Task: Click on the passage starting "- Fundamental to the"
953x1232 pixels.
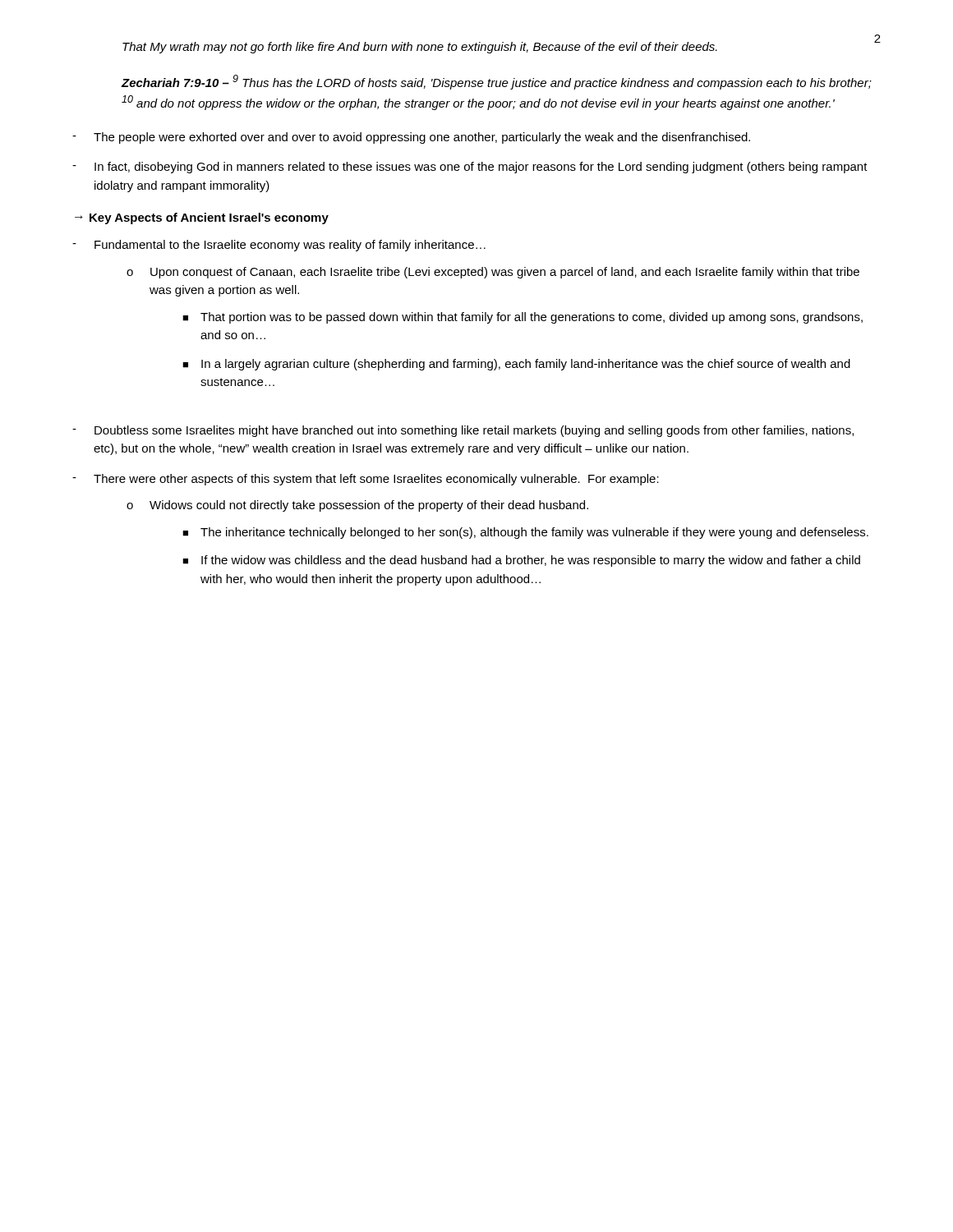Action: pyautogui.click(x=476, y=323)
